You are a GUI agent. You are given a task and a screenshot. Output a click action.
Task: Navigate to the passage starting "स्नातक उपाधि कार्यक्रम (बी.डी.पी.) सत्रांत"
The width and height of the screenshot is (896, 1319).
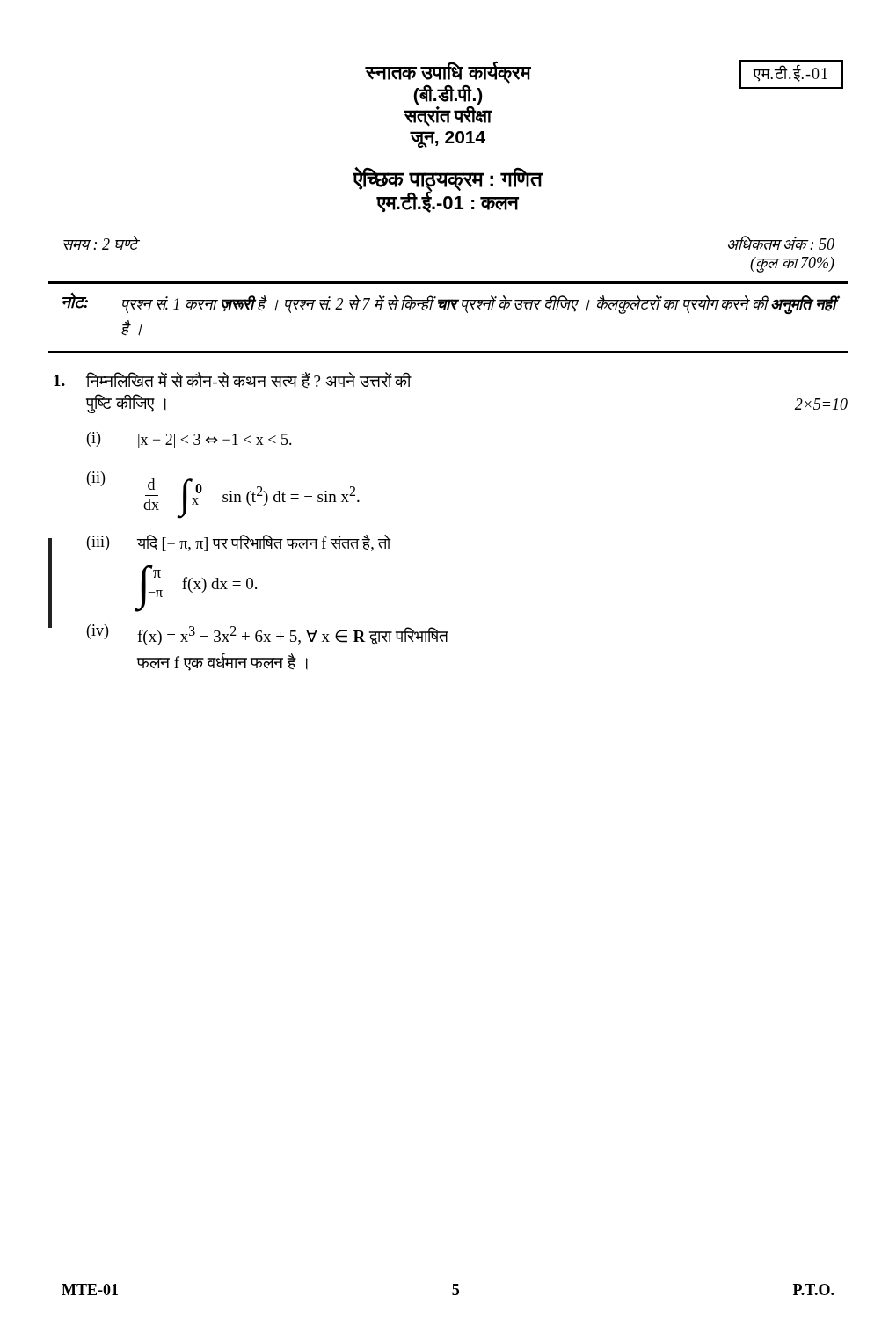point(448,105)
